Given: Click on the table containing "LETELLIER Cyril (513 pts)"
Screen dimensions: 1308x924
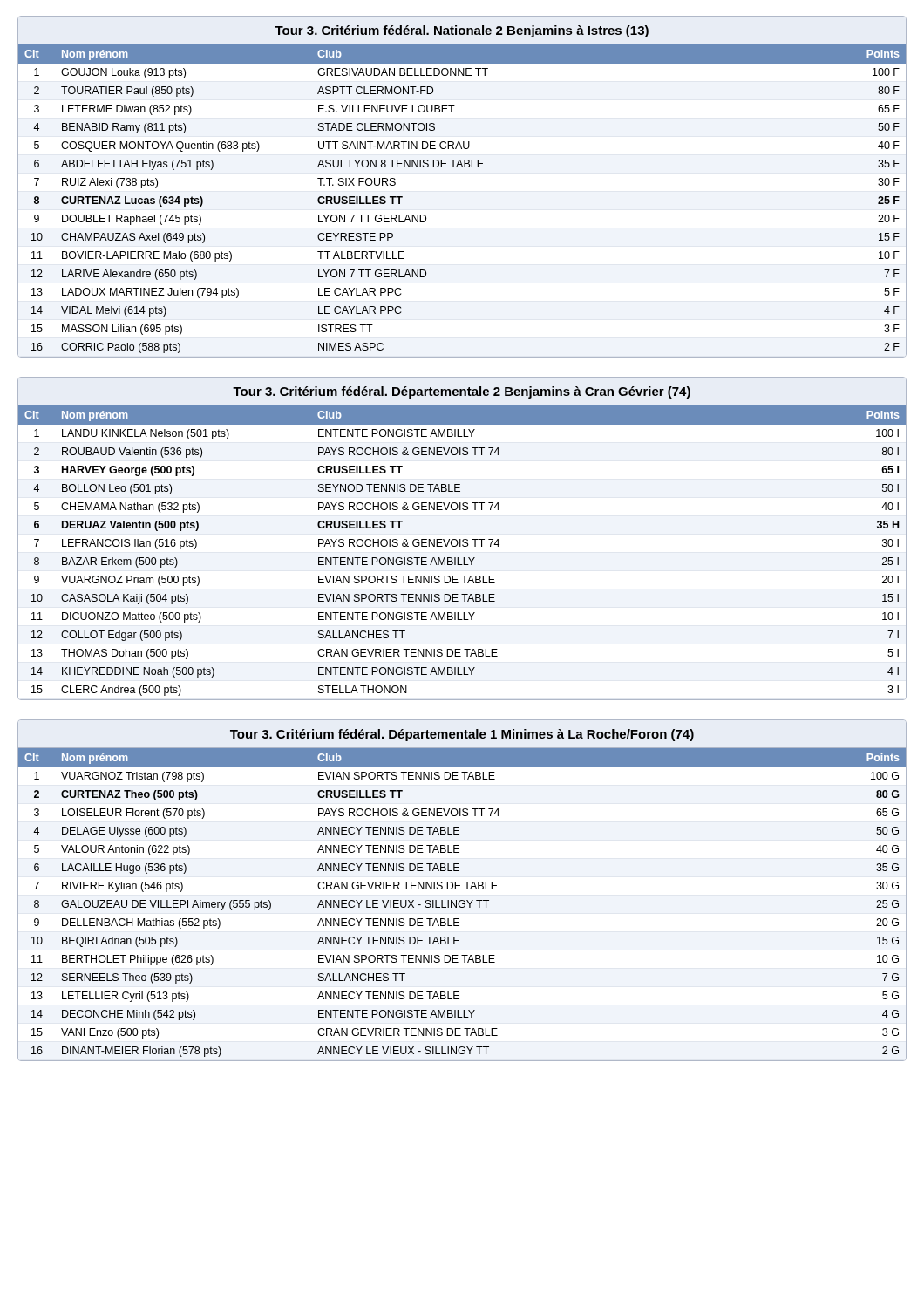Looking at the screenshot, I should tap(462, 904).
